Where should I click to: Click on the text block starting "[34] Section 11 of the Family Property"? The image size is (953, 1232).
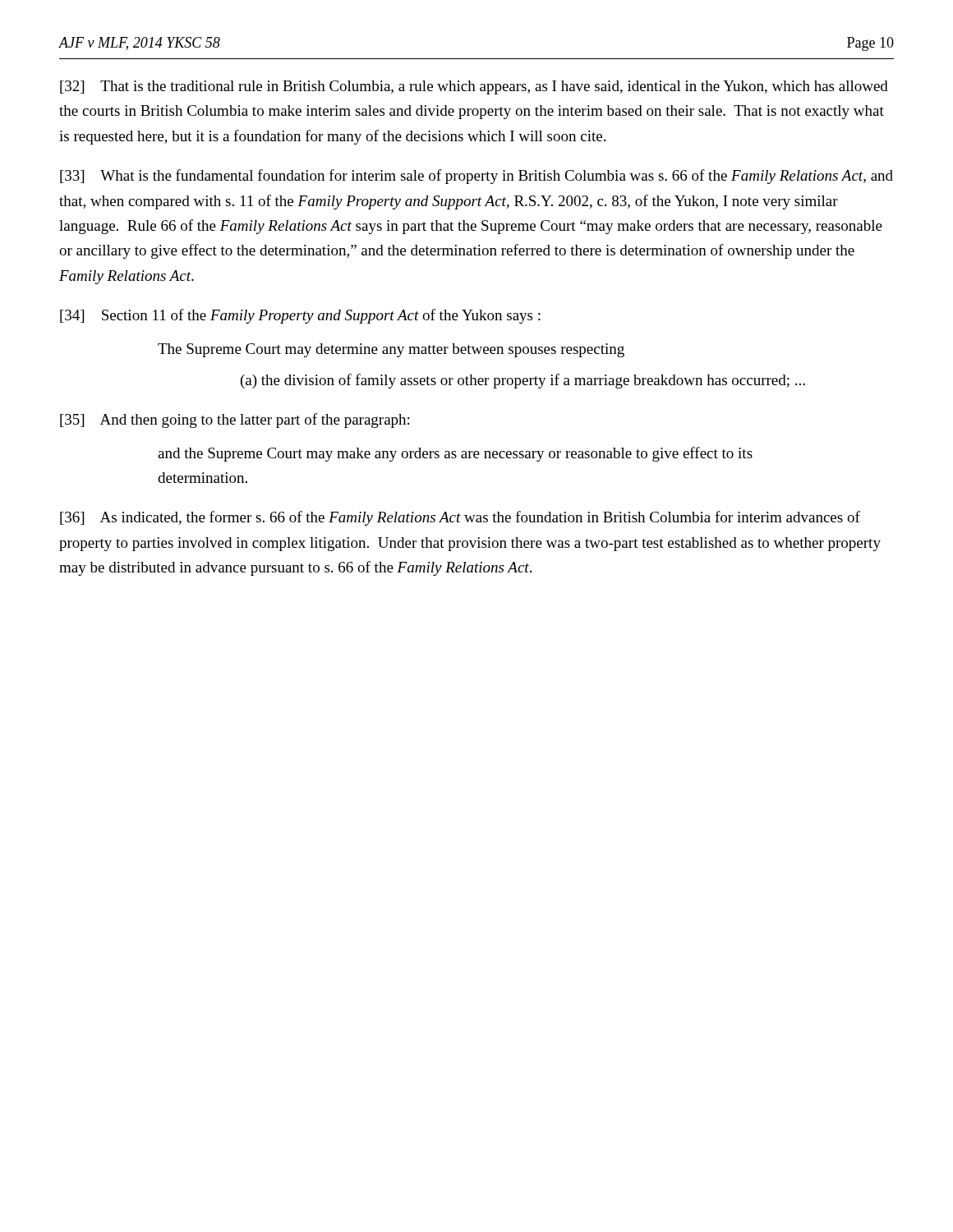coord(476,316)
